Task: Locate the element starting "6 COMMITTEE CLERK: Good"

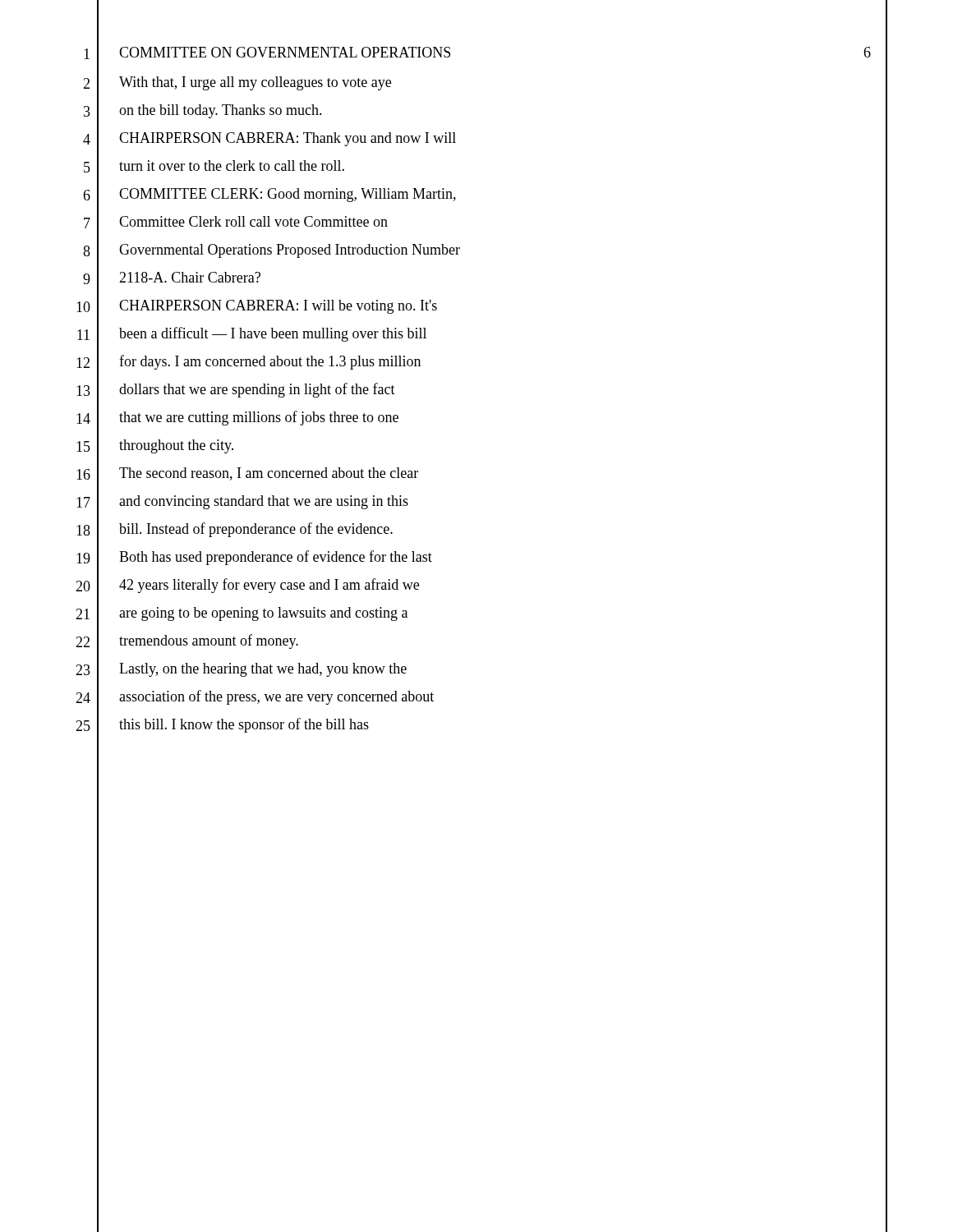Action: pyautogui.click(x=434, y=197)
